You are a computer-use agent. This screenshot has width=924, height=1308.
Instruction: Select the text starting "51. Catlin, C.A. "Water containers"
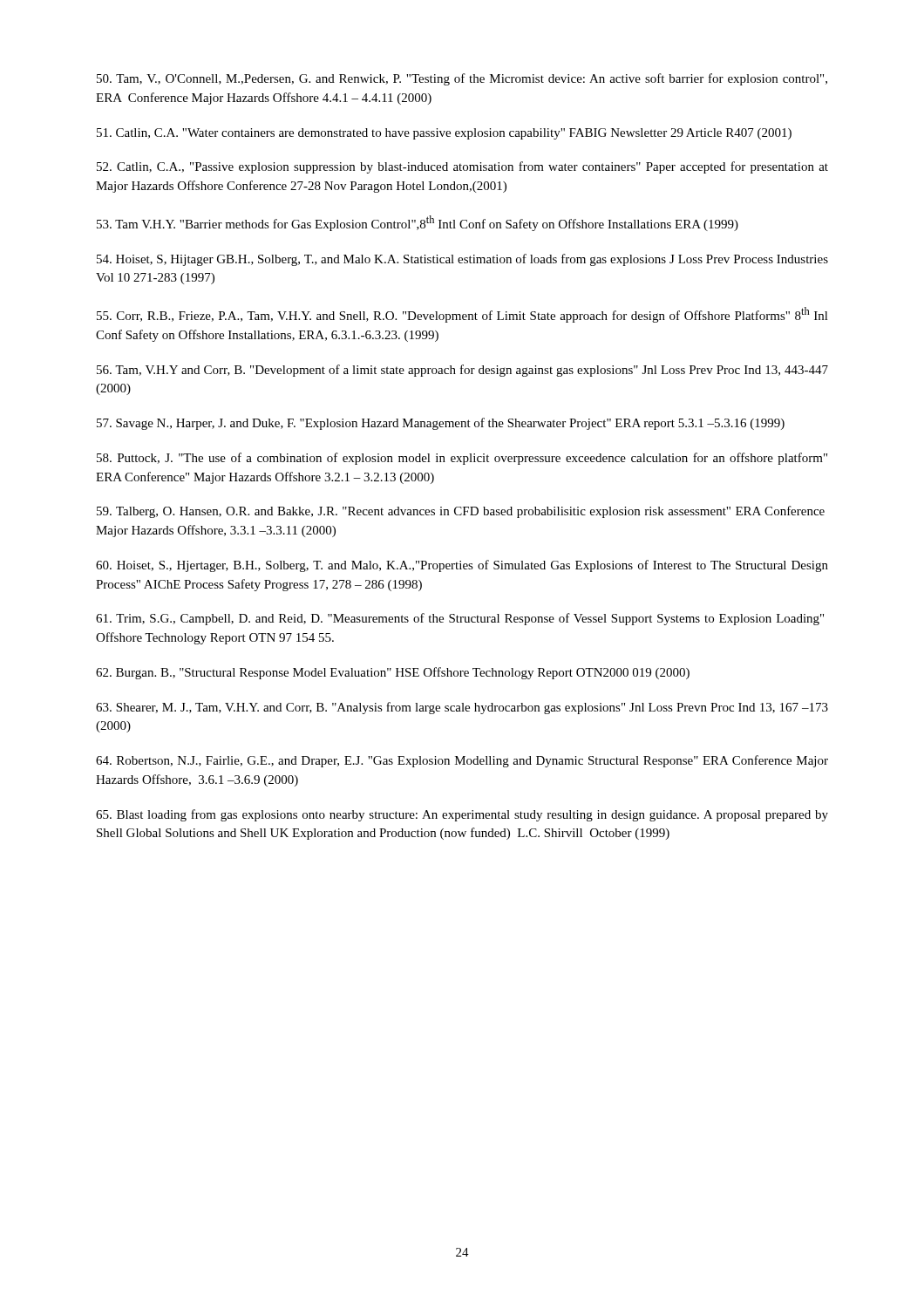pos(444,132)
